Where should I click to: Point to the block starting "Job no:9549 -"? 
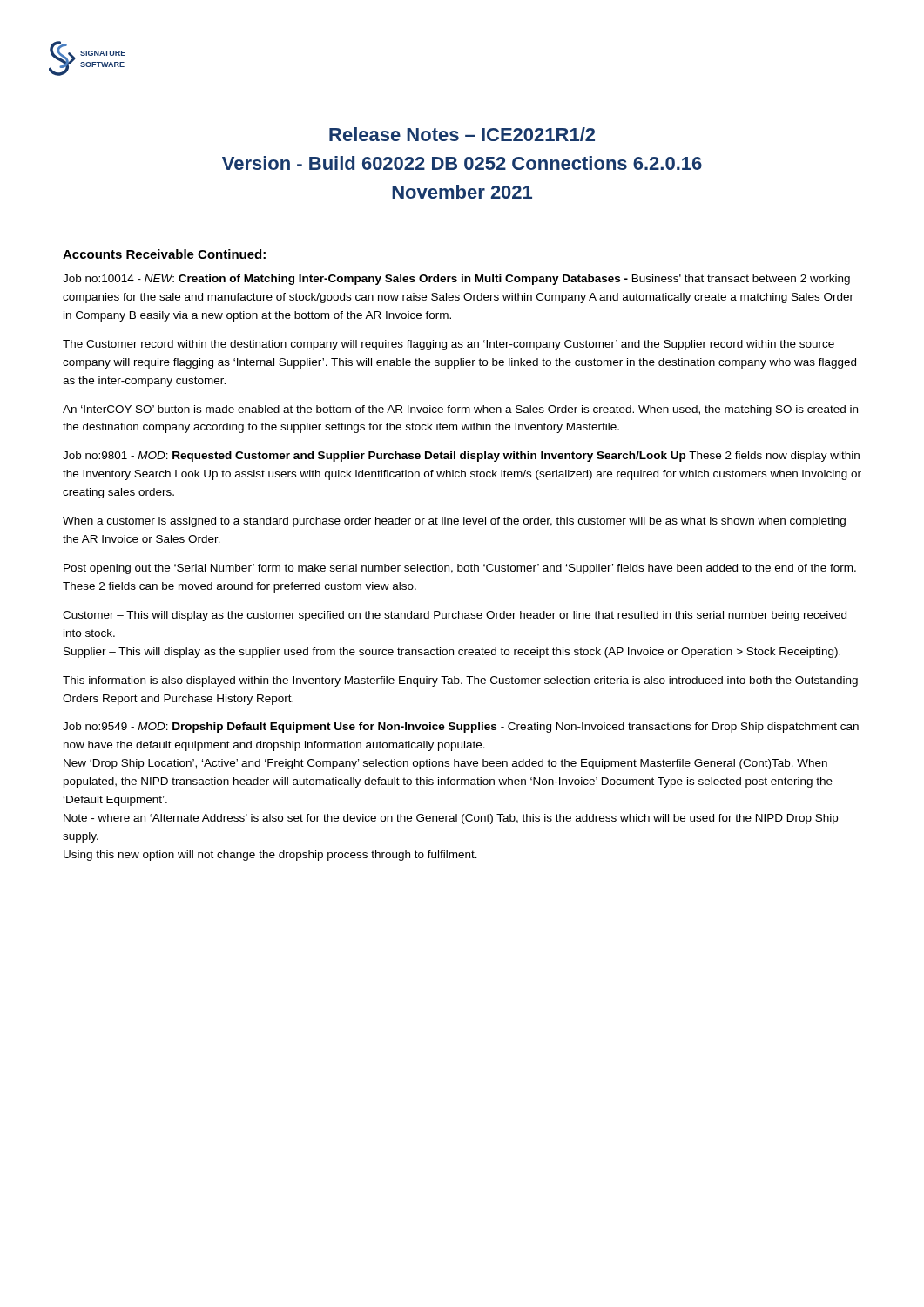(x=461, y=790)
